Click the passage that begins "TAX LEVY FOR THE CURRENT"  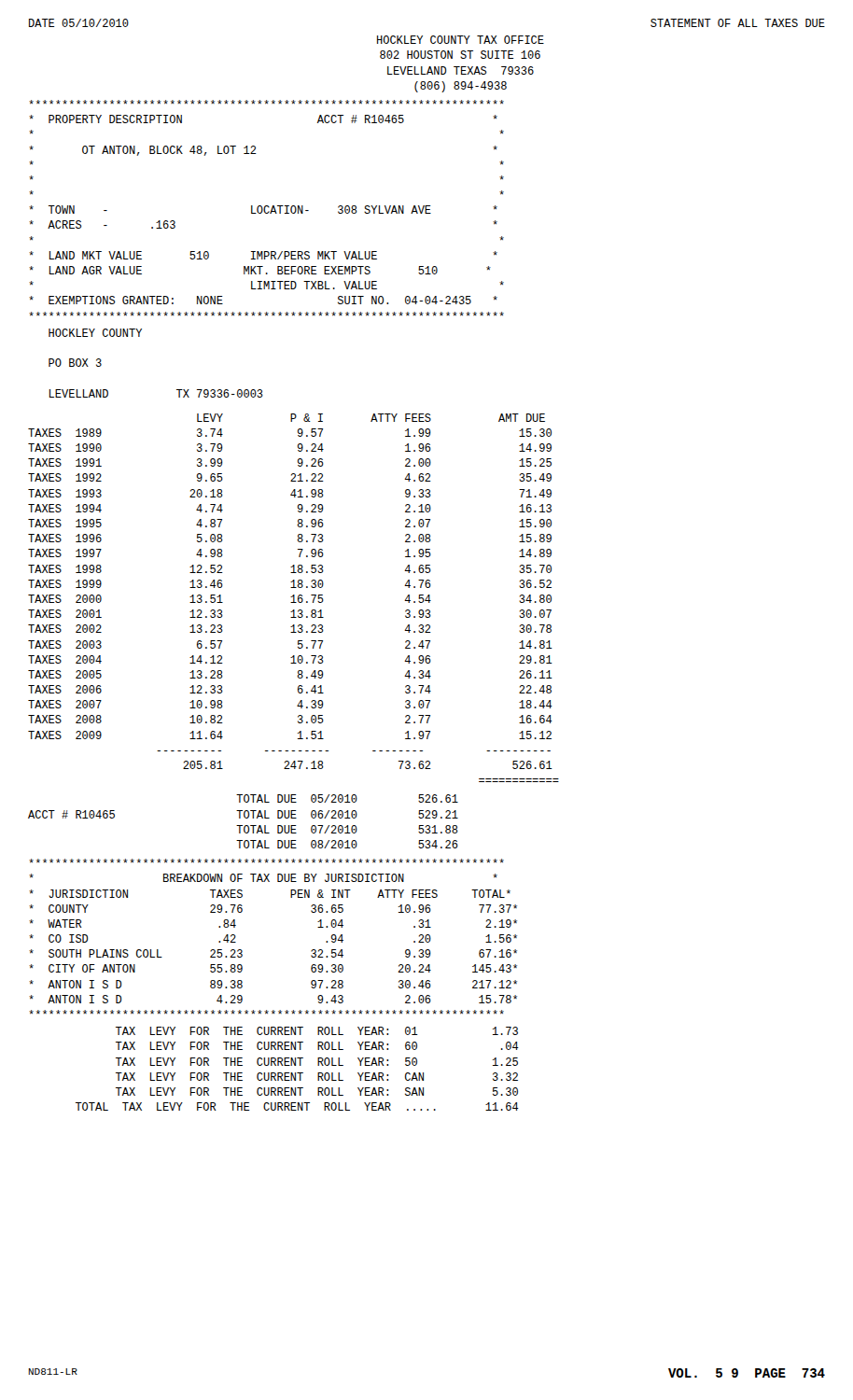click(426, 1070)
